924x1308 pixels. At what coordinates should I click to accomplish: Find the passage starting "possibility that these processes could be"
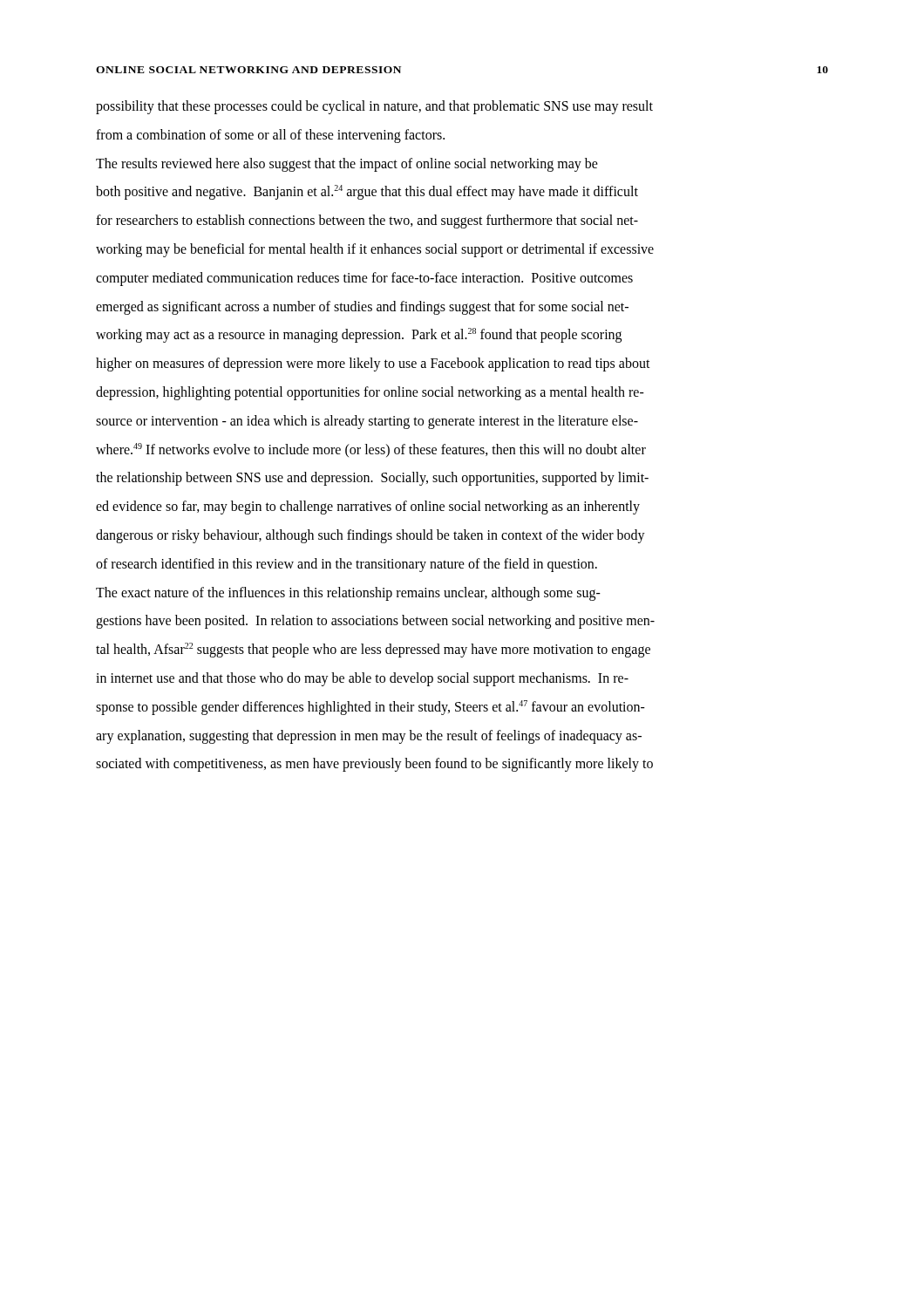point(462,121)
